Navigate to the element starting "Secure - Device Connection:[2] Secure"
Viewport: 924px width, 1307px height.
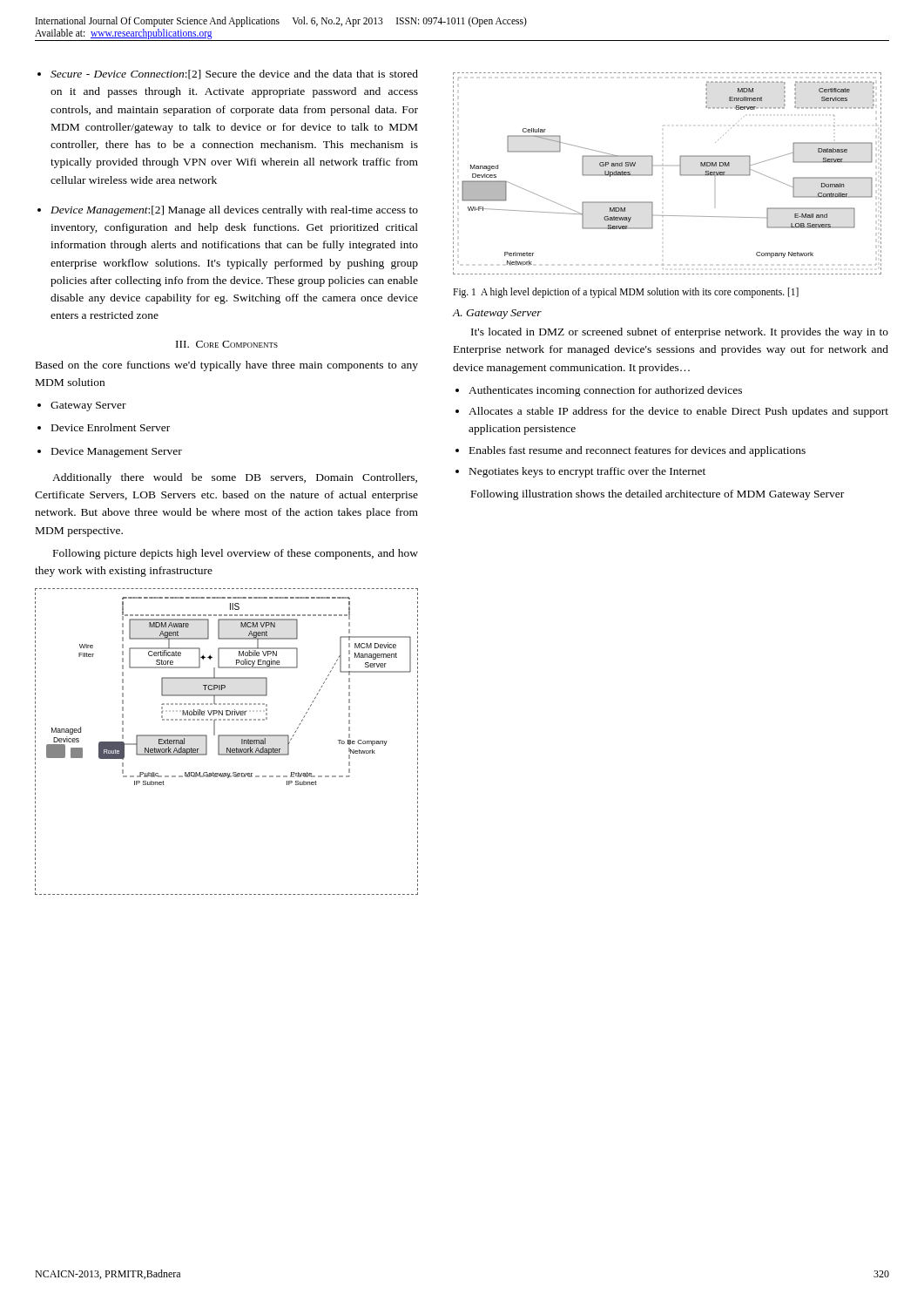pyautogui.click(x=234, y=127)
